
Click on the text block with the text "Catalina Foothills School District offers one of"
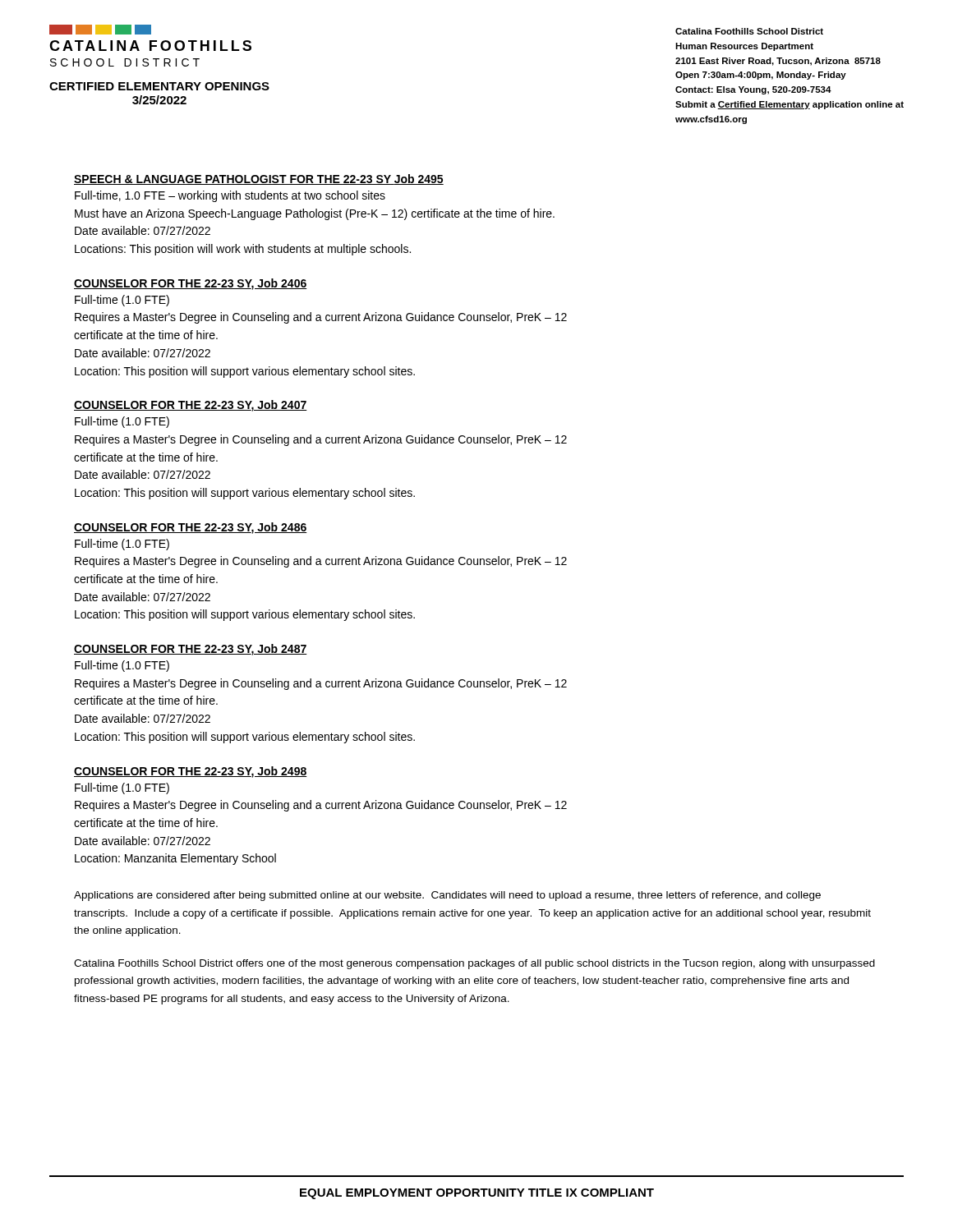[x=475, y=981]
